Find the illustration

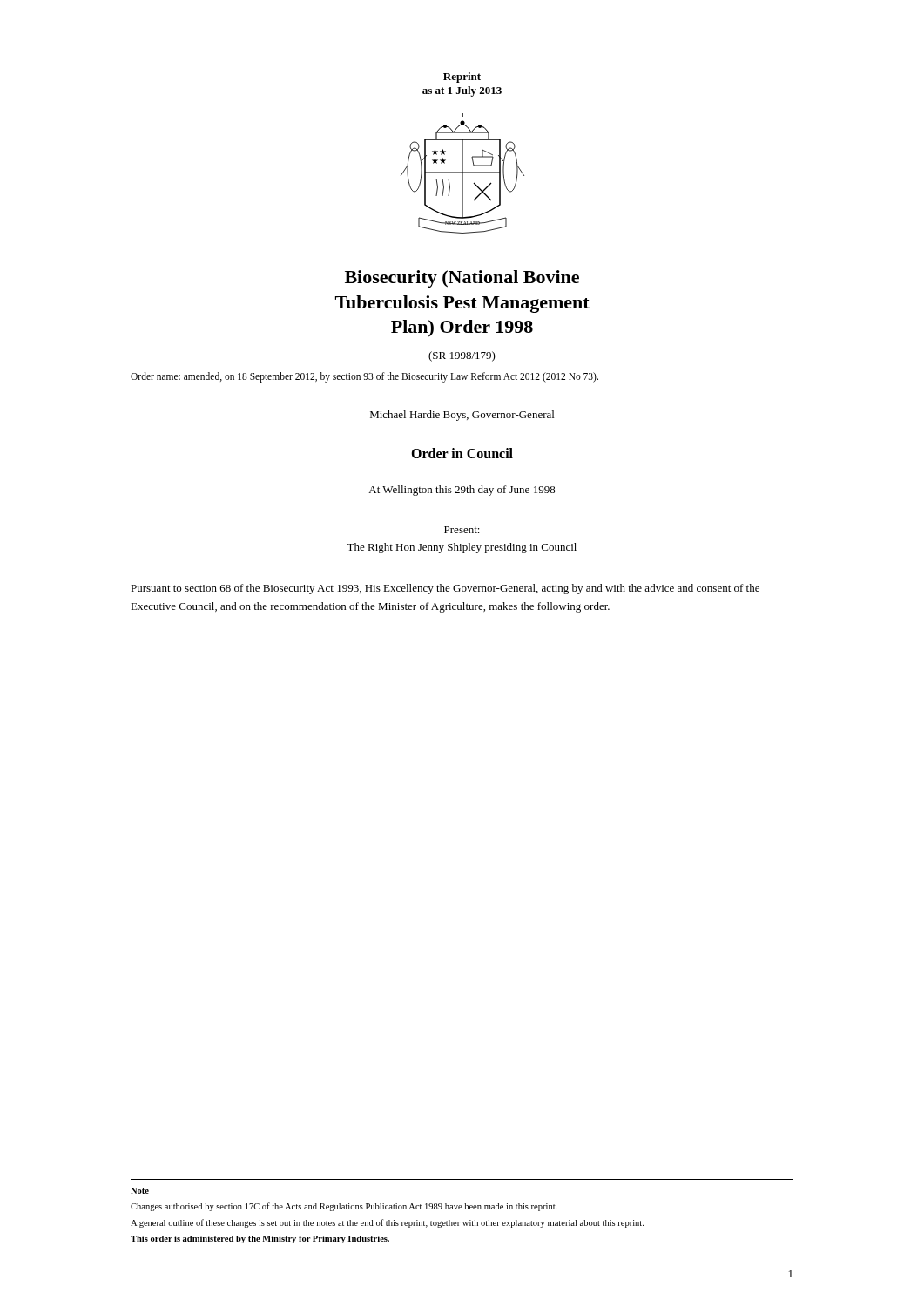click(x=462, y=180)
